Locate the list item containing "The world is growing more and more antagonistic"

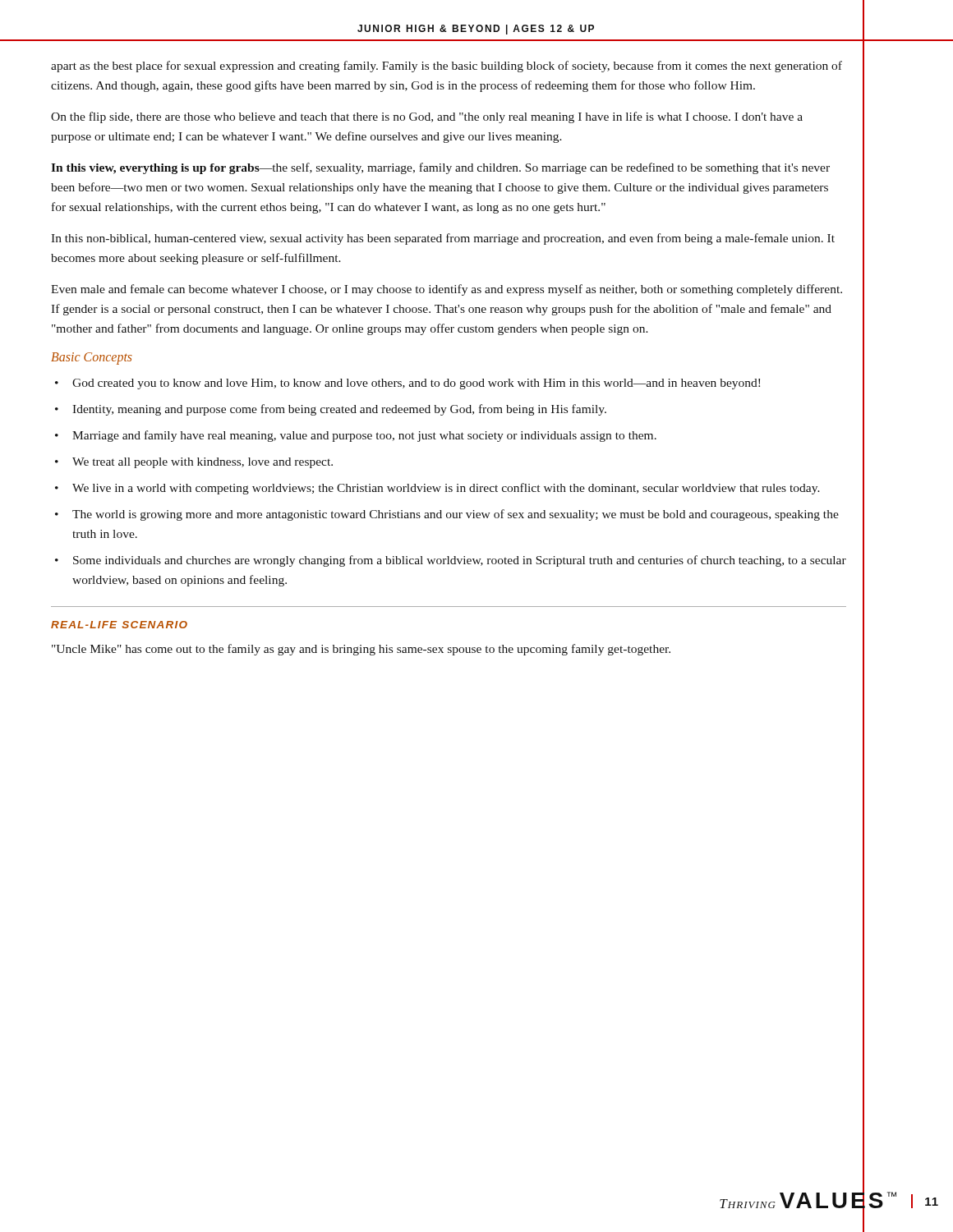(455, 524)
